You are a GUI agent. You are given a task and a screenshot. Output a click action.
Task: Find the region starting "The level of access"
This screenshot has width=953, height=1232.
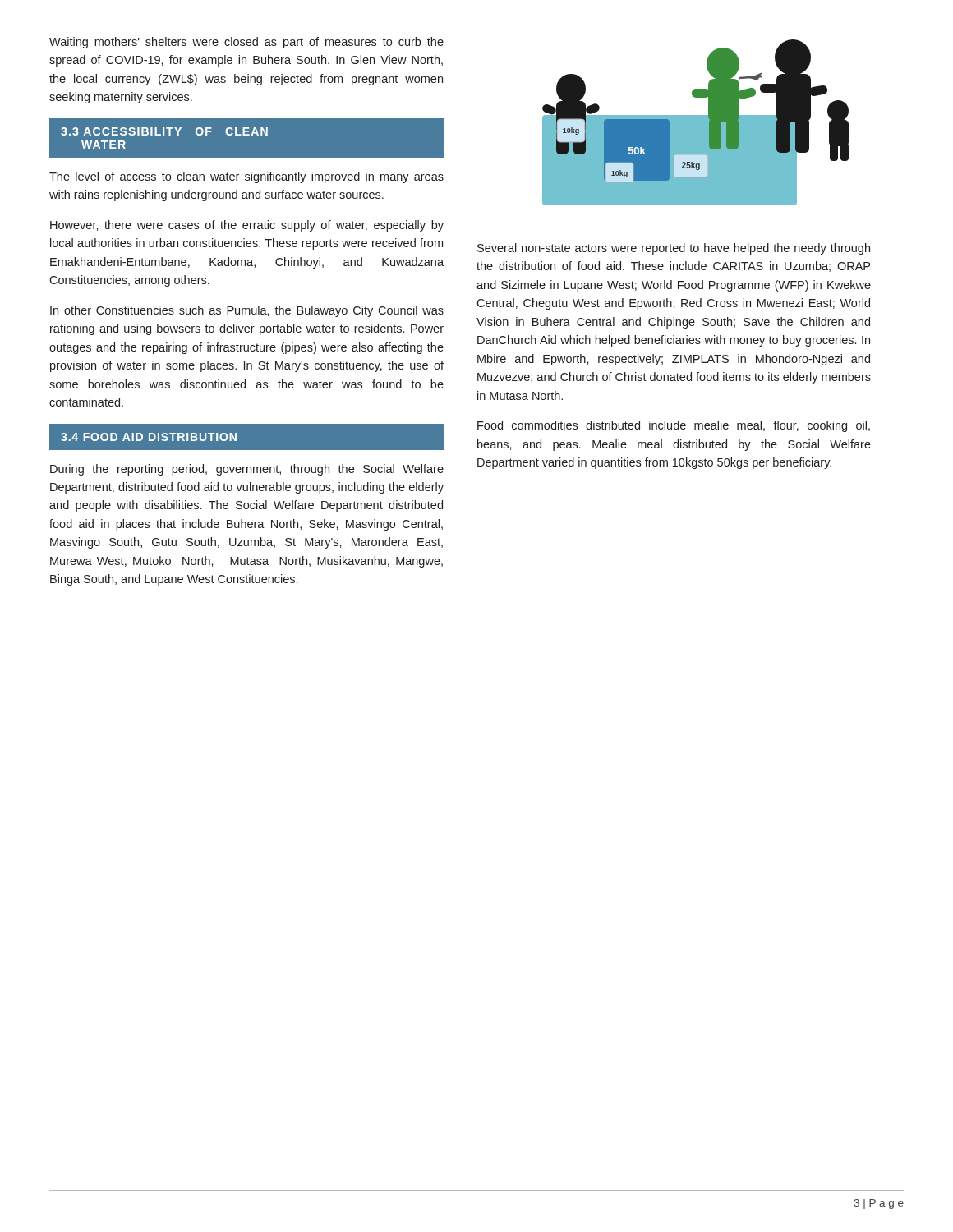pos(246,186)
